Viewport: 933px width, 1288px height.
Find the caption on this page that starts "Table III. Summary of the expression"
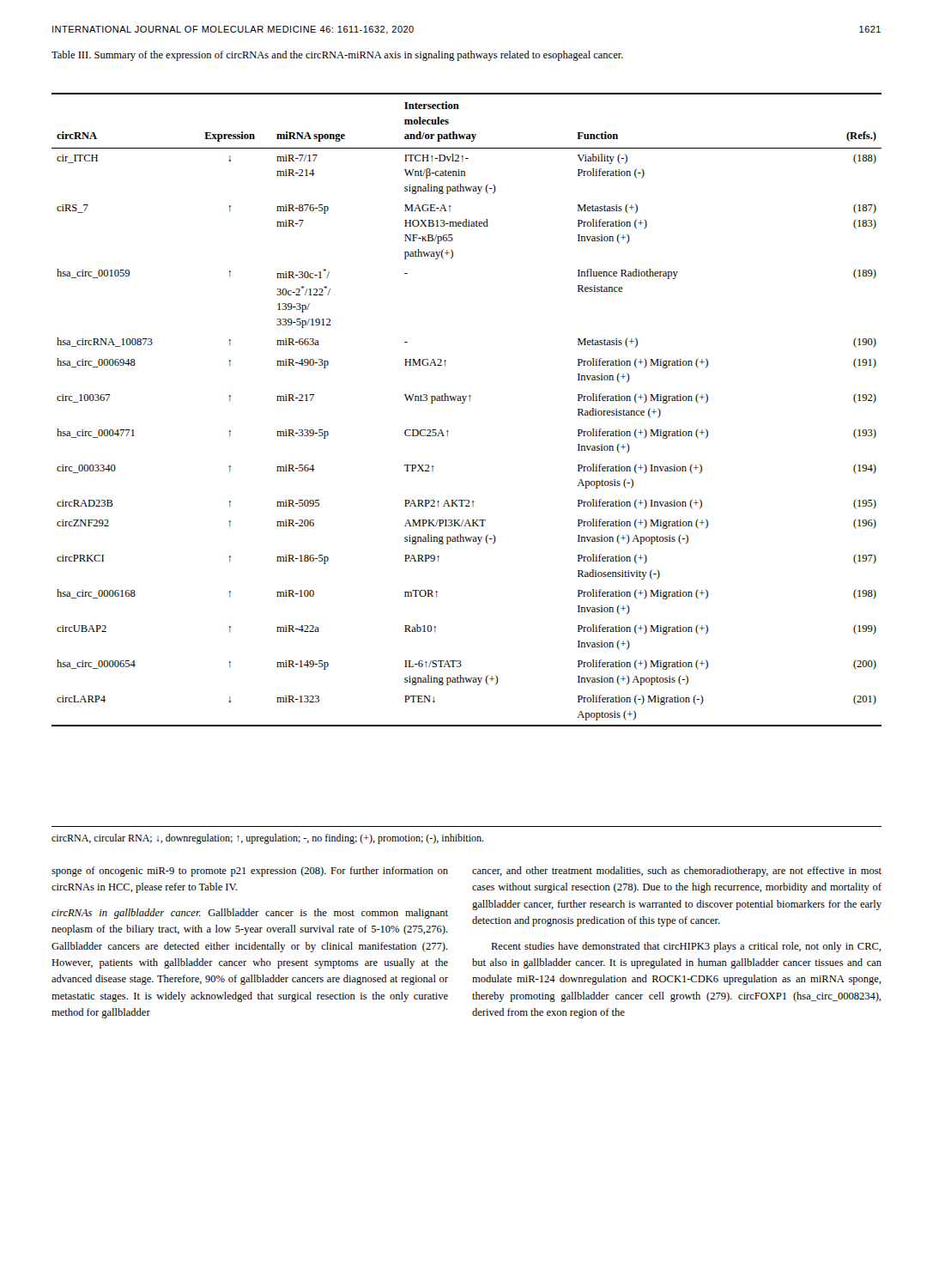(337, 55)
